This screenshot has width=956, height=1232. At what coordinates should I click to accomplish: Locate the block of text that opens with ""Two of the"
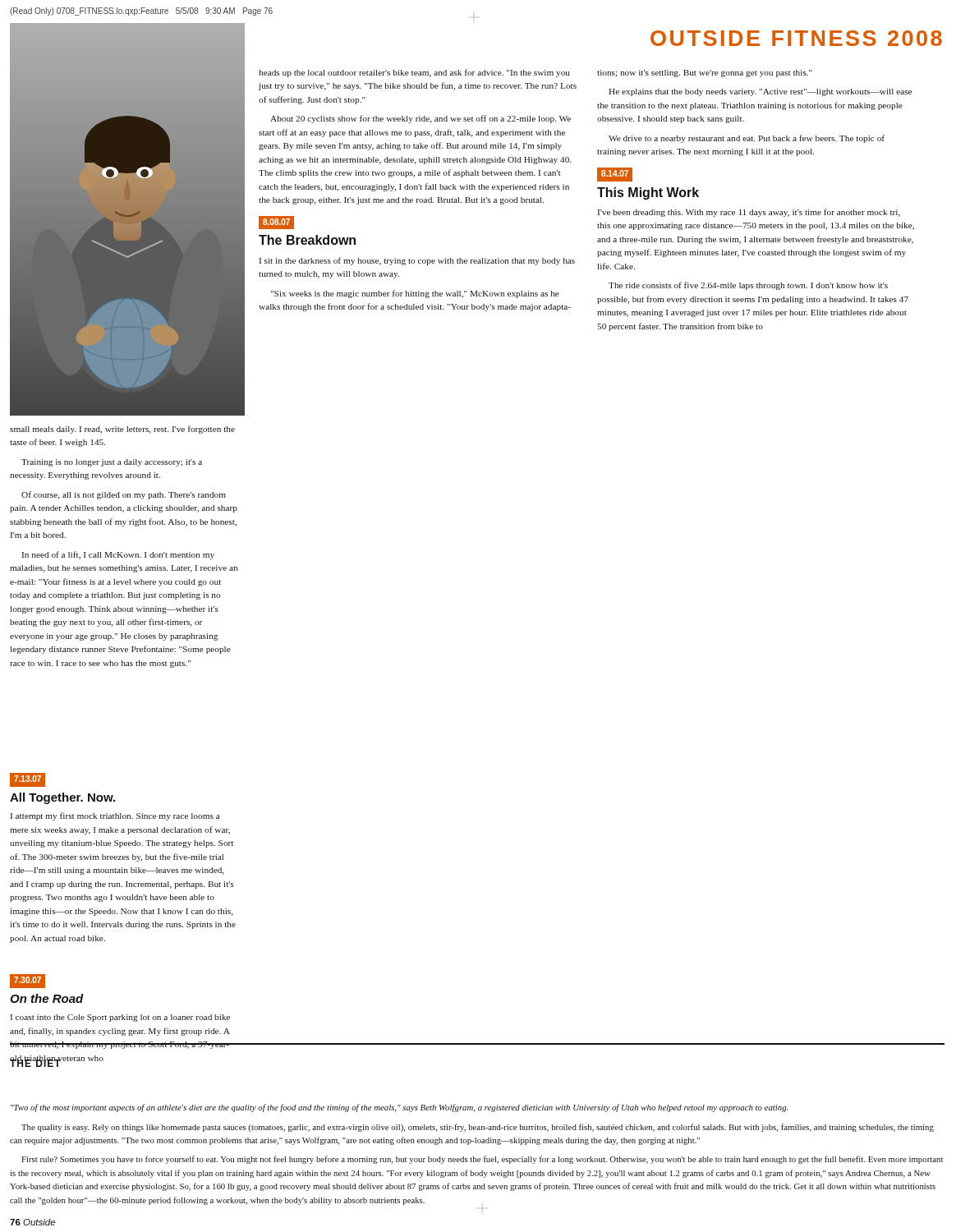pos(477,1154)
